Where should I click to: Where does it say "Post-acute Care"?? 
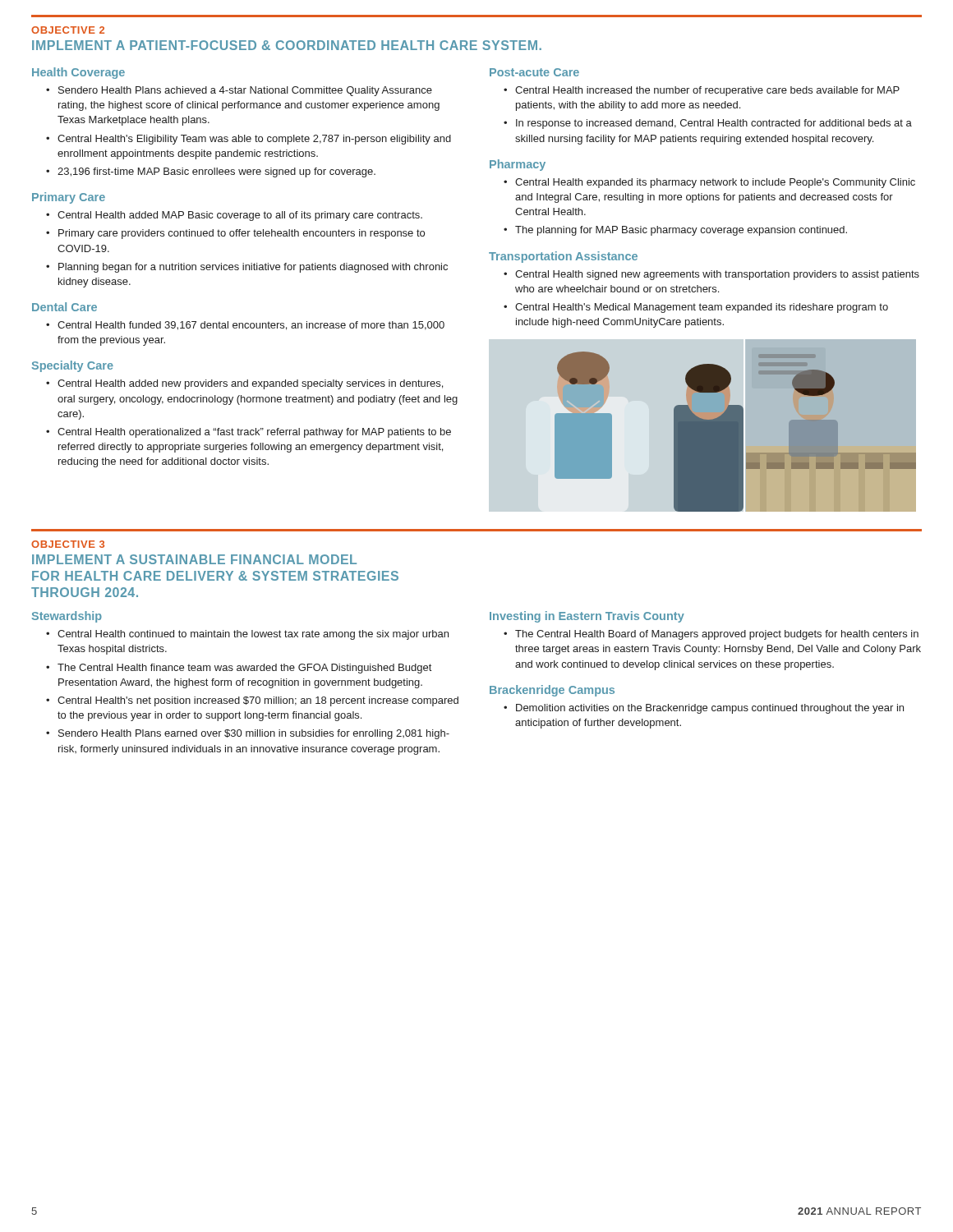point(534,72)
